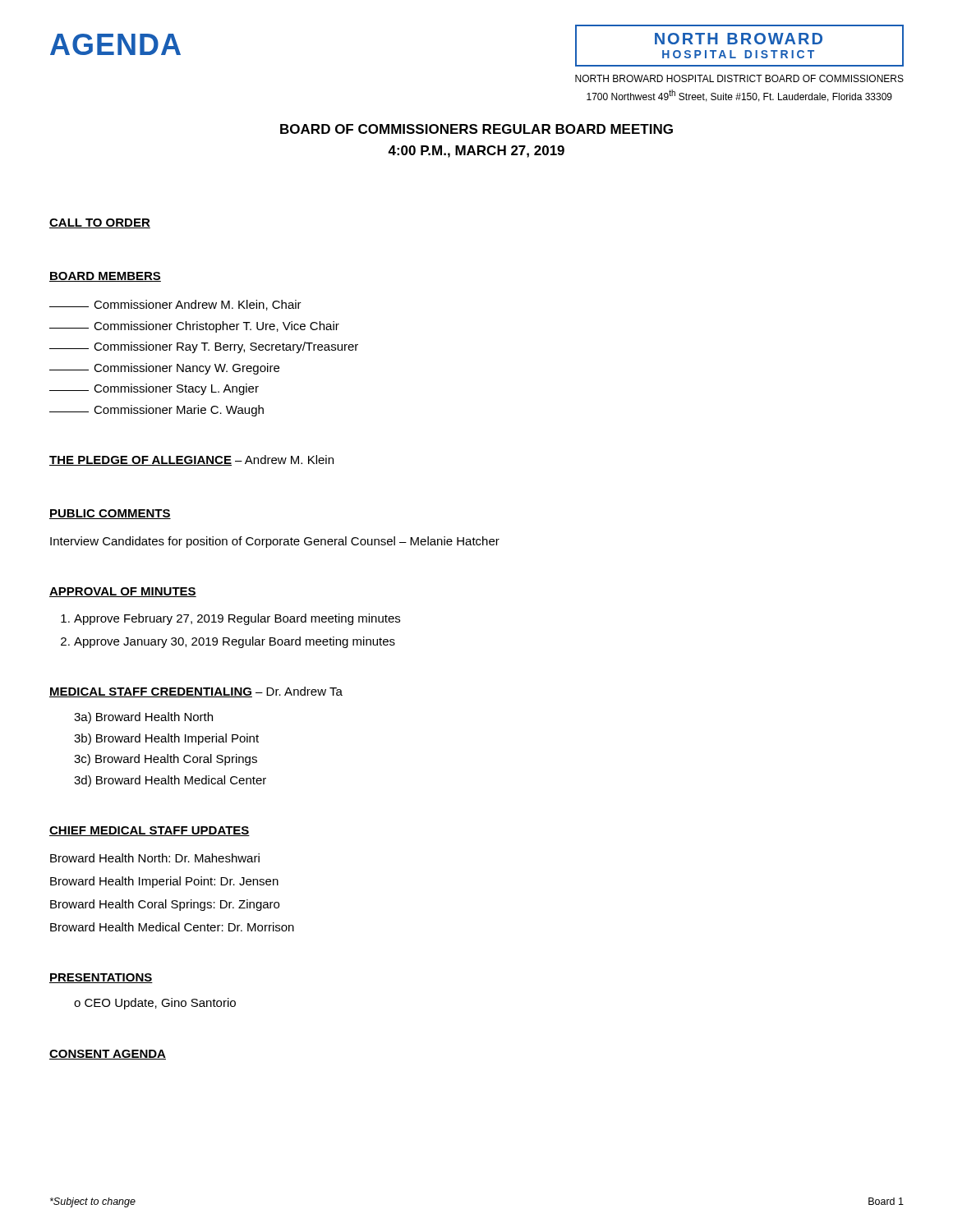Click the passage that begins "Commissioner Marie C."
The width and height of the screenshot is (953, 1232).
157,409
